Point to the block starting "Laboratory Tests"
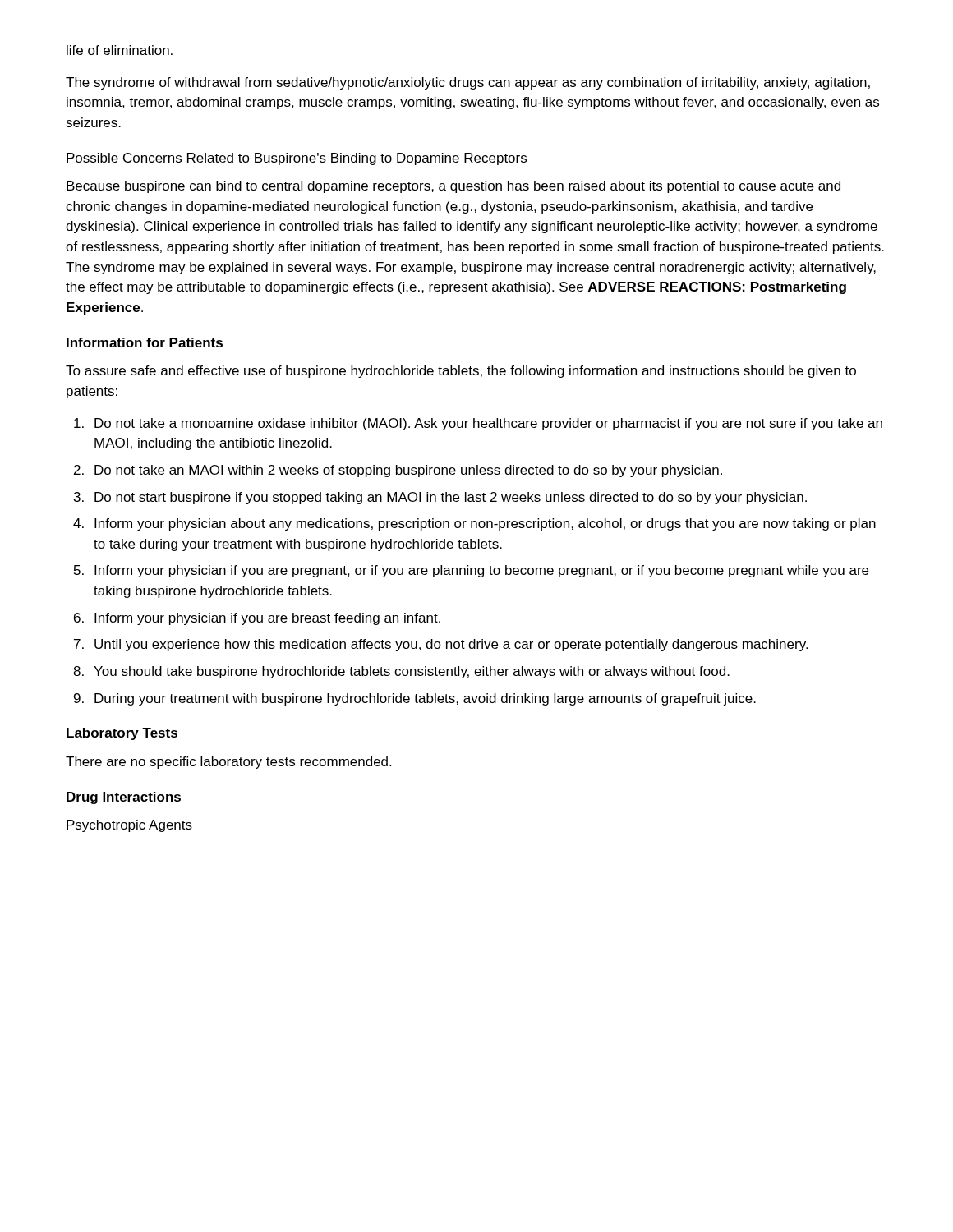The image size is (953, 1232). point(122,733)
